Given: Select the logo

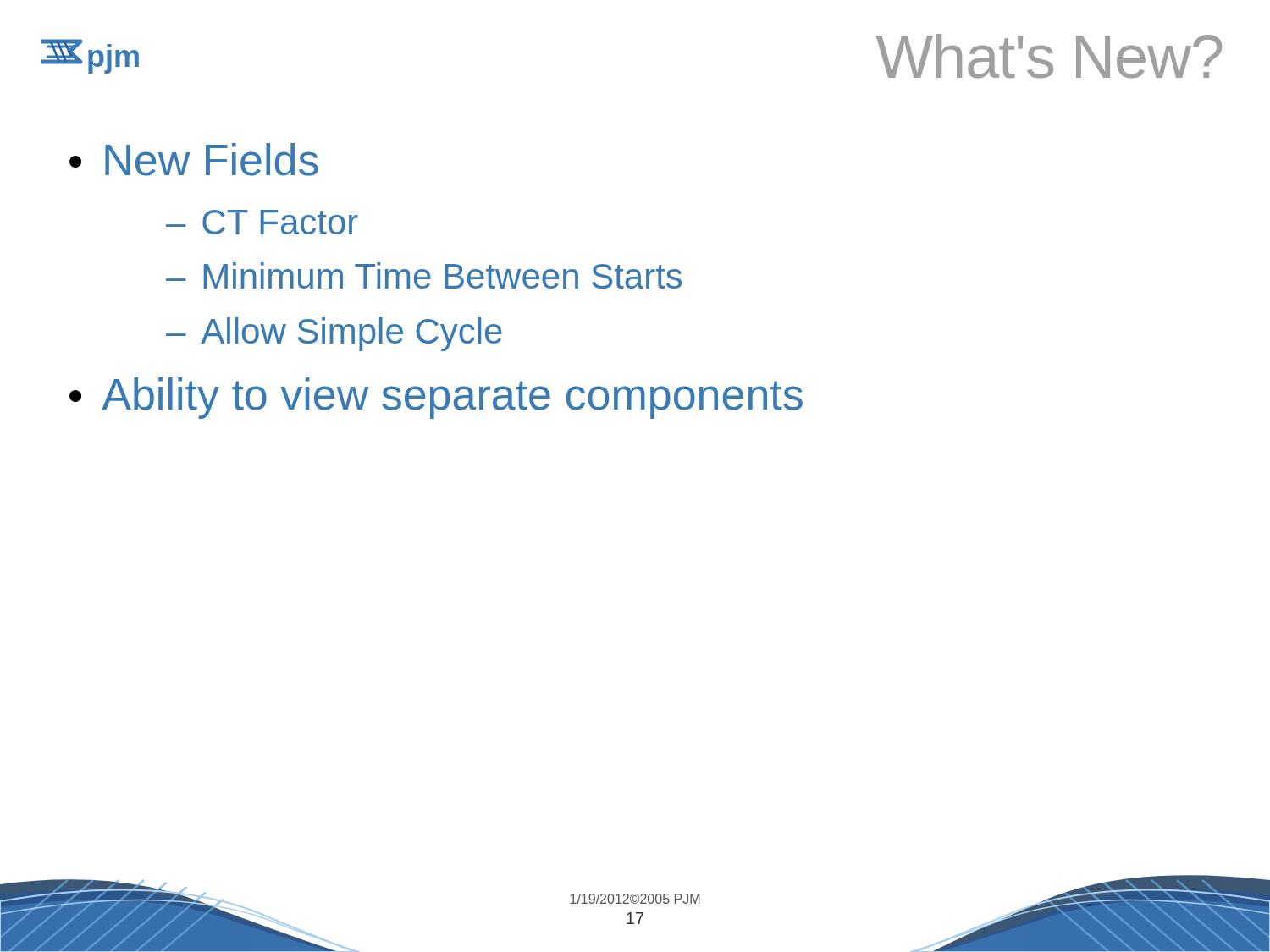Looking at the screenshot, I should point(102,56).
